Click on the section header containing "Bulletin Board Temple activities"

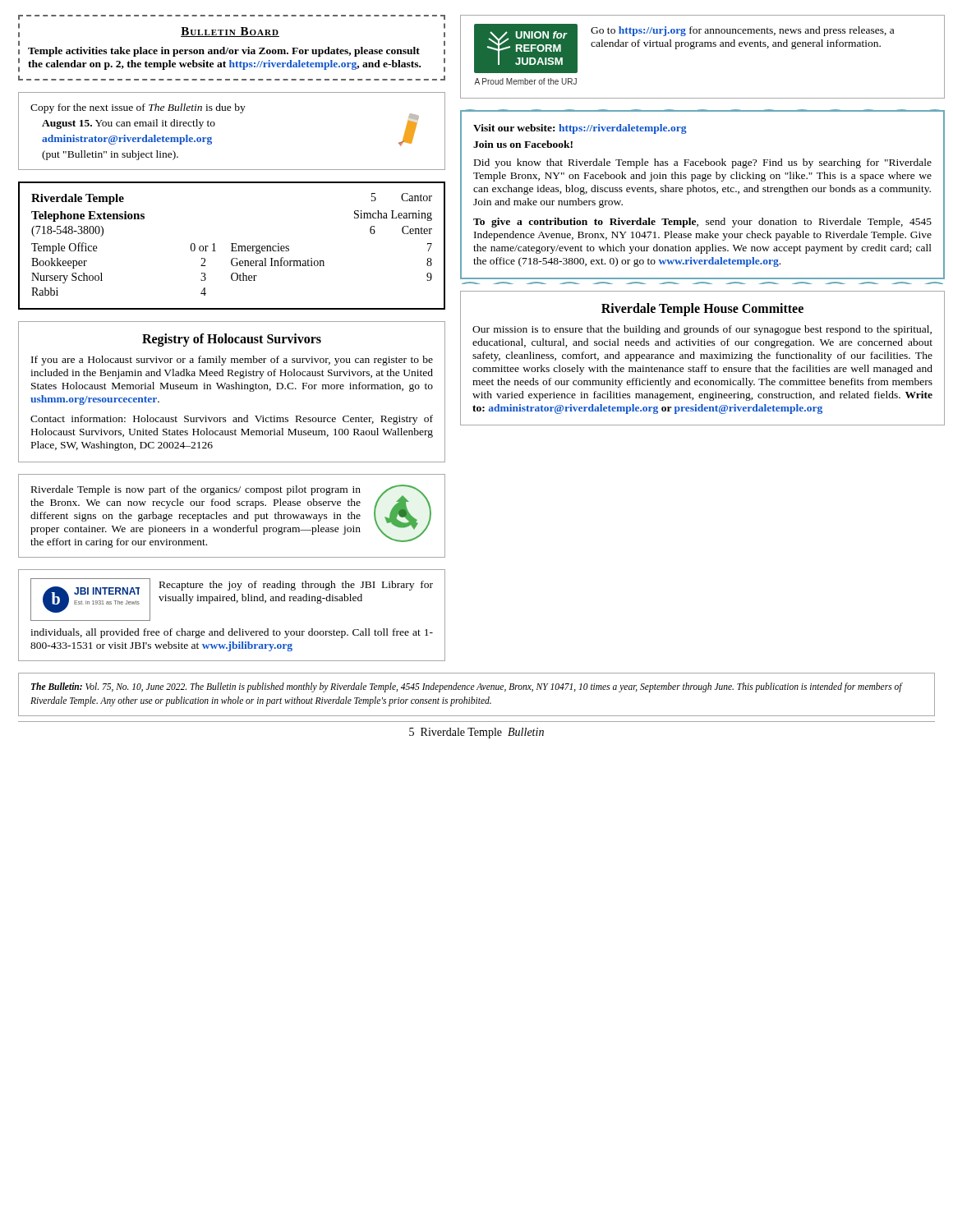tap(230, 48)
